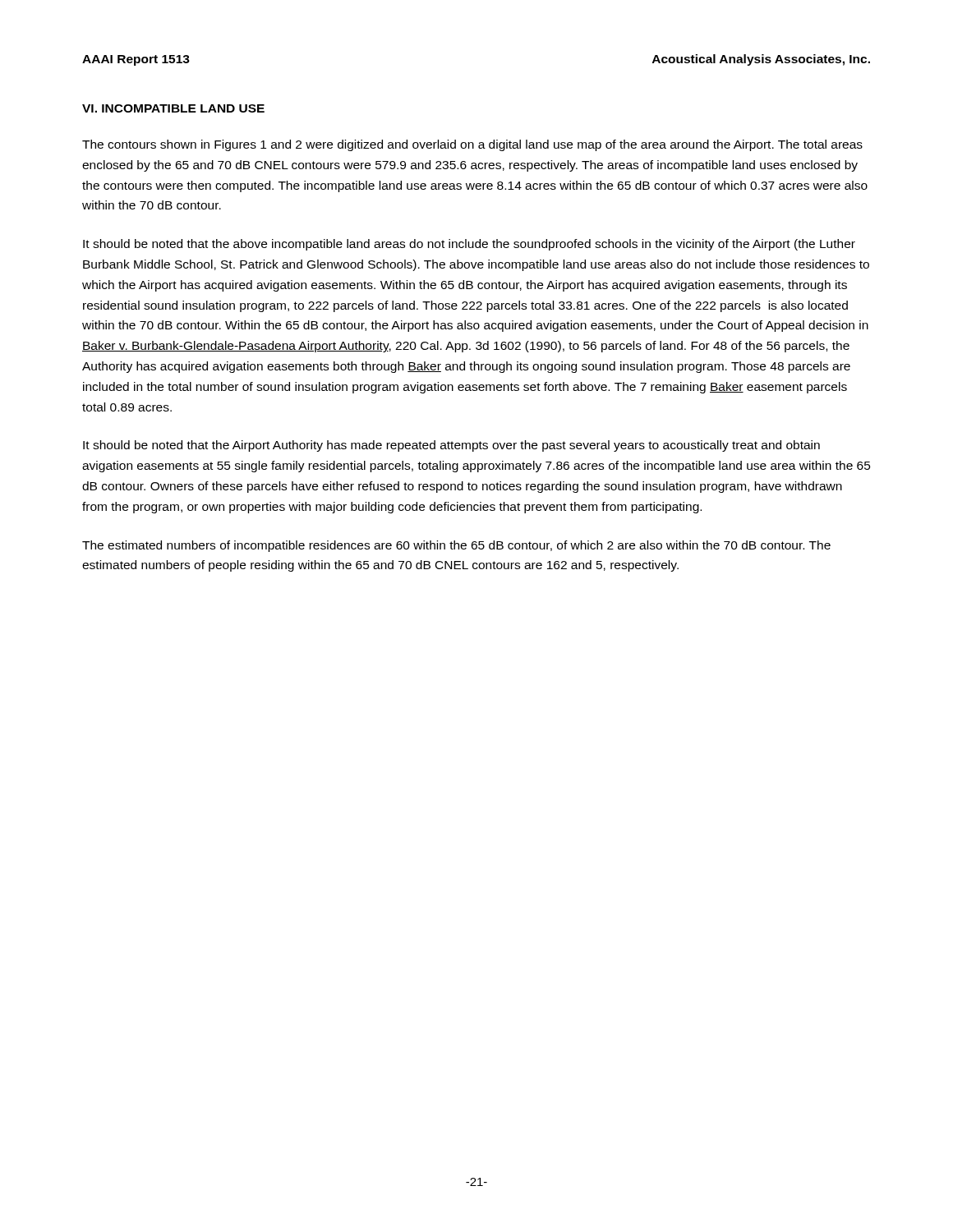953x1232 pixels.
Task: Select the region starting "VI. INCOMPATIBLE LAND USE"
Action: pos(174,108)
